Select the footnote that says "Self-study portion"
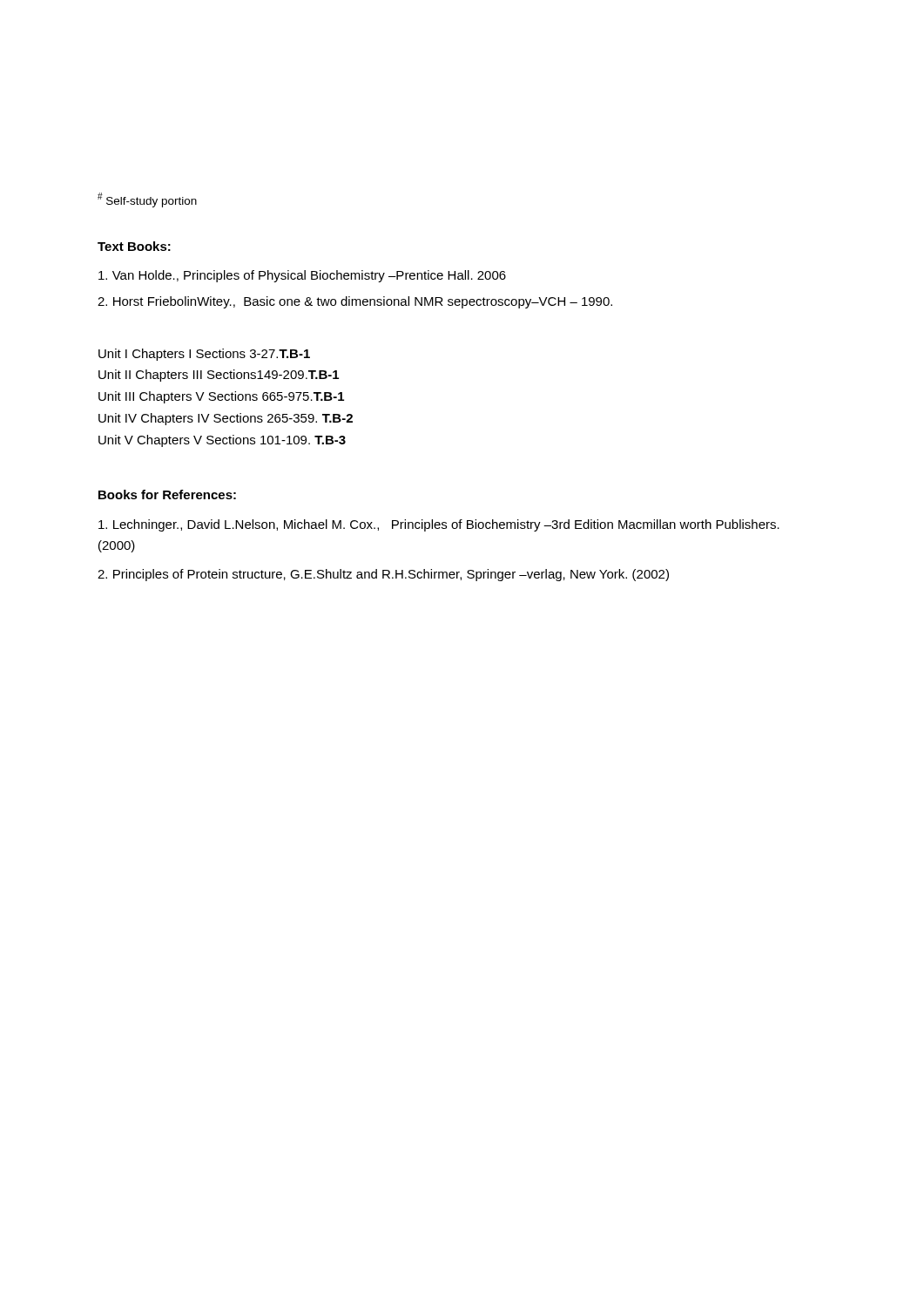This screenshot has width=924, height=1307. tap(147, 199)
